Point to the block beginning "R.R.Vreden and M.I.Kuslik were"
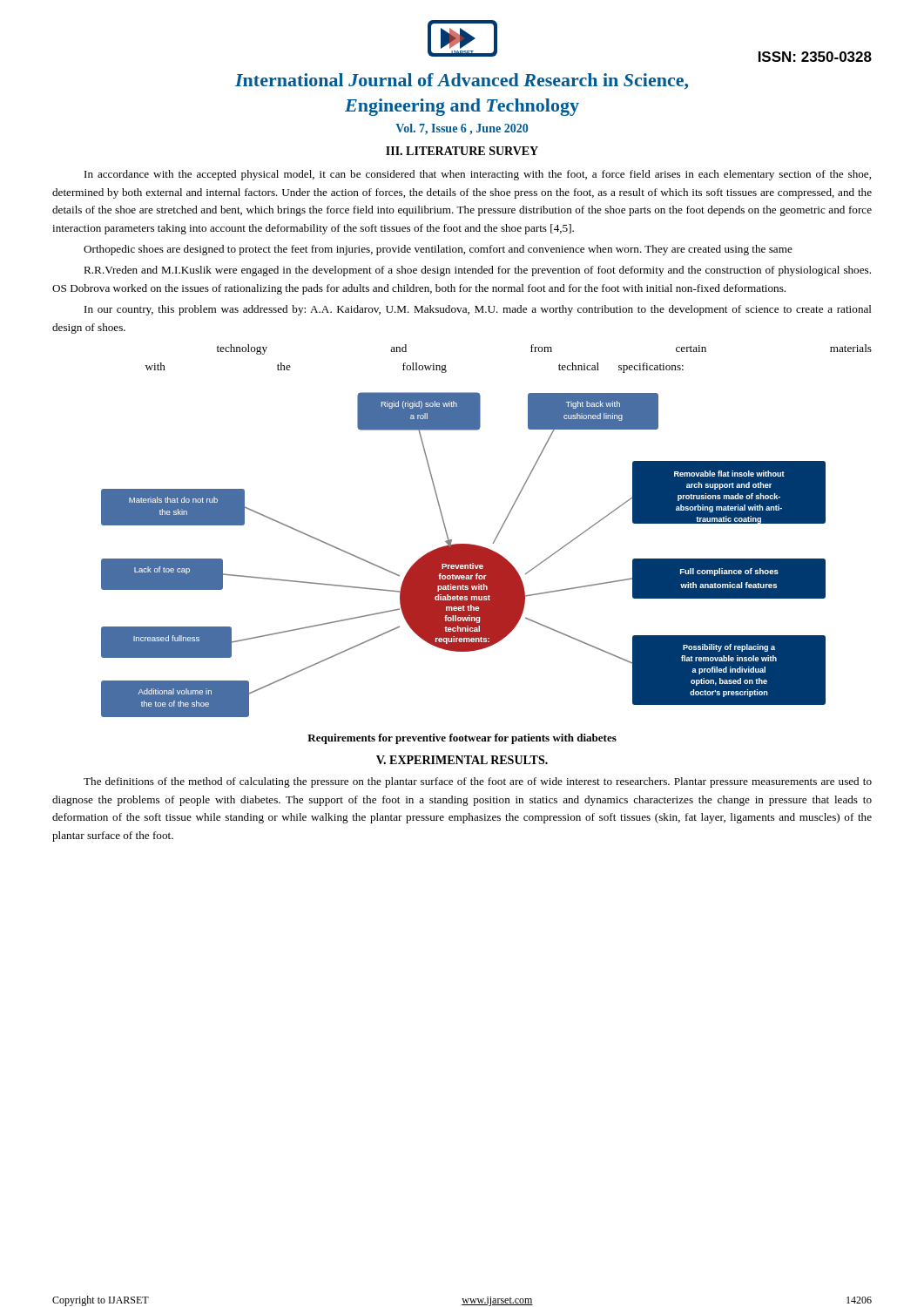924x1307 pixels. [x=462, y=279]
